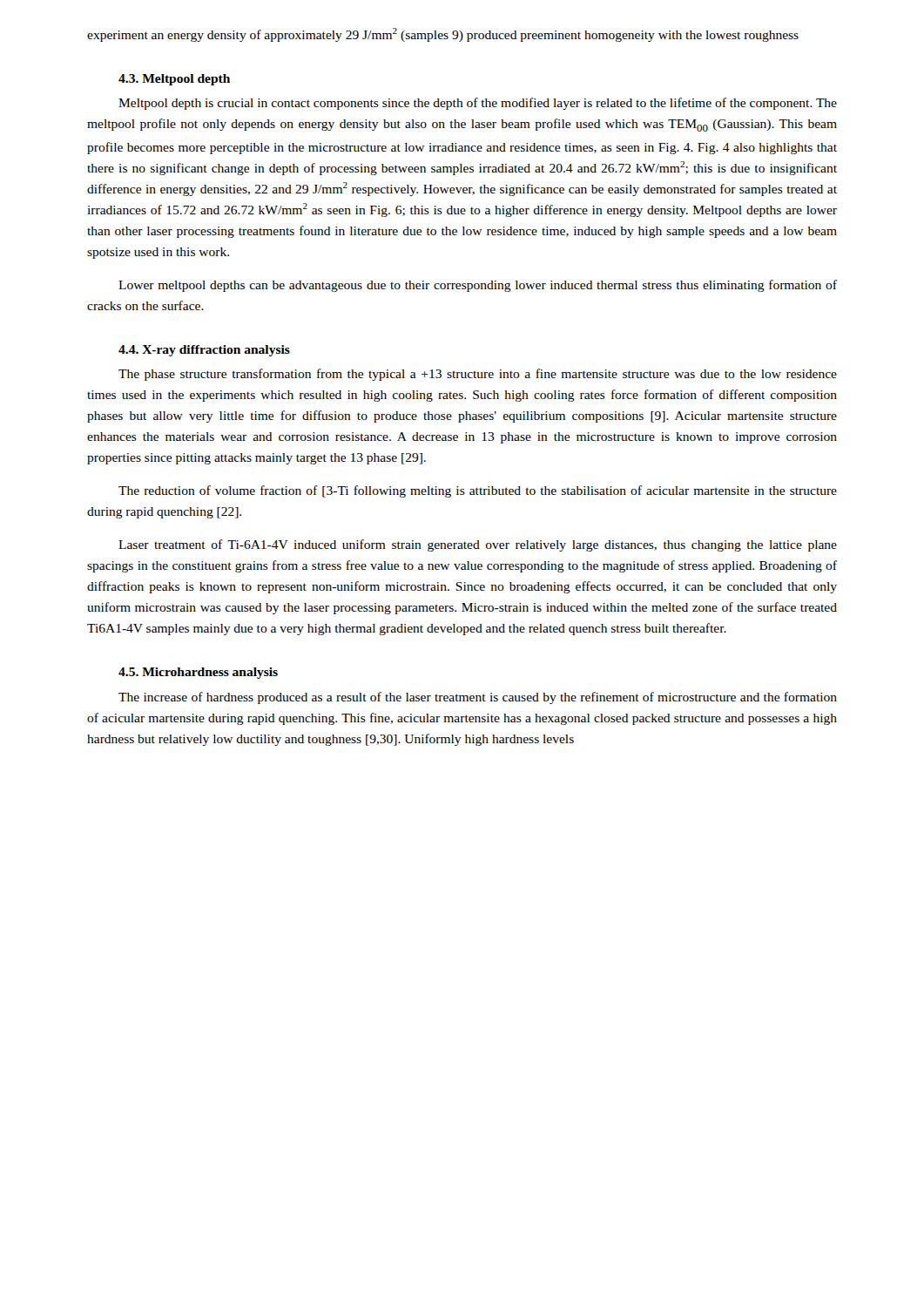Click the passage that begins "Laser treatment of Ti-6A1-4V induced uniform strain generated"
This screenshot has height=1307, width=924.
click(x=462, y=586)
